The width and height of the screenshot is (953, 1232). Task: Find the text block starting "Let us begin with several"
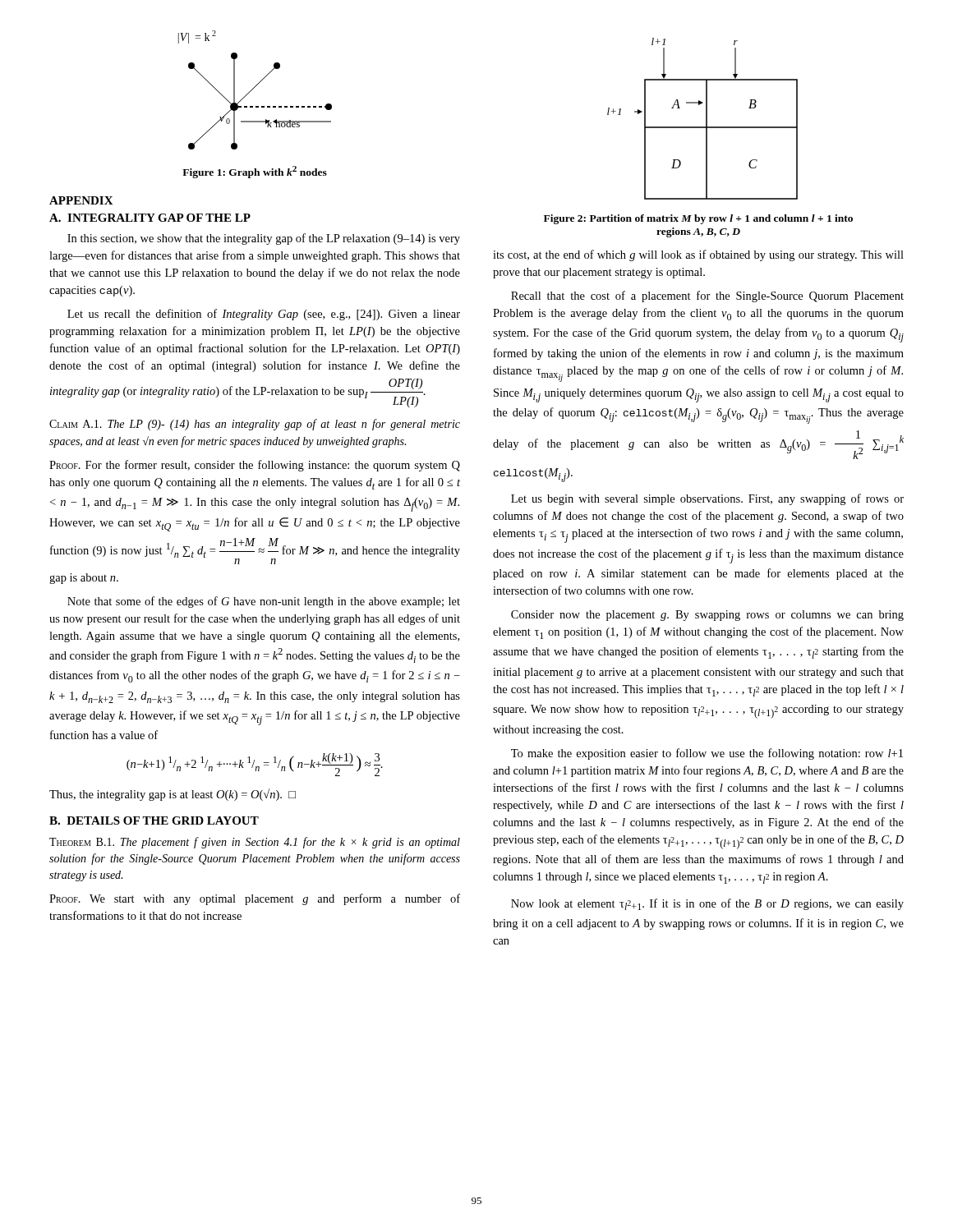(x=698, y=545)
